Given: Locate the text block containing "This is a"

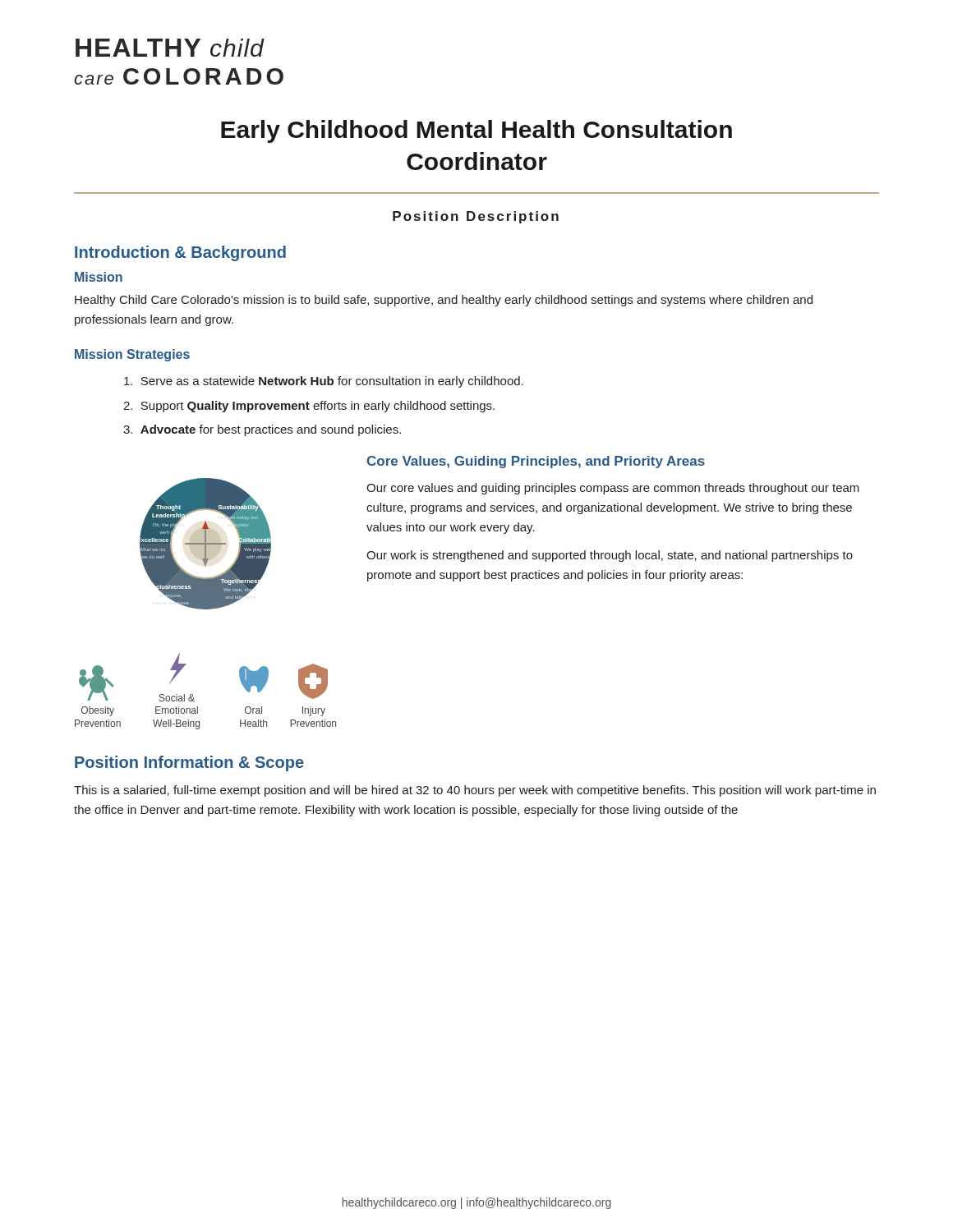Looking at the screenshot, I should pyautogui.click(x=476, y=800).
